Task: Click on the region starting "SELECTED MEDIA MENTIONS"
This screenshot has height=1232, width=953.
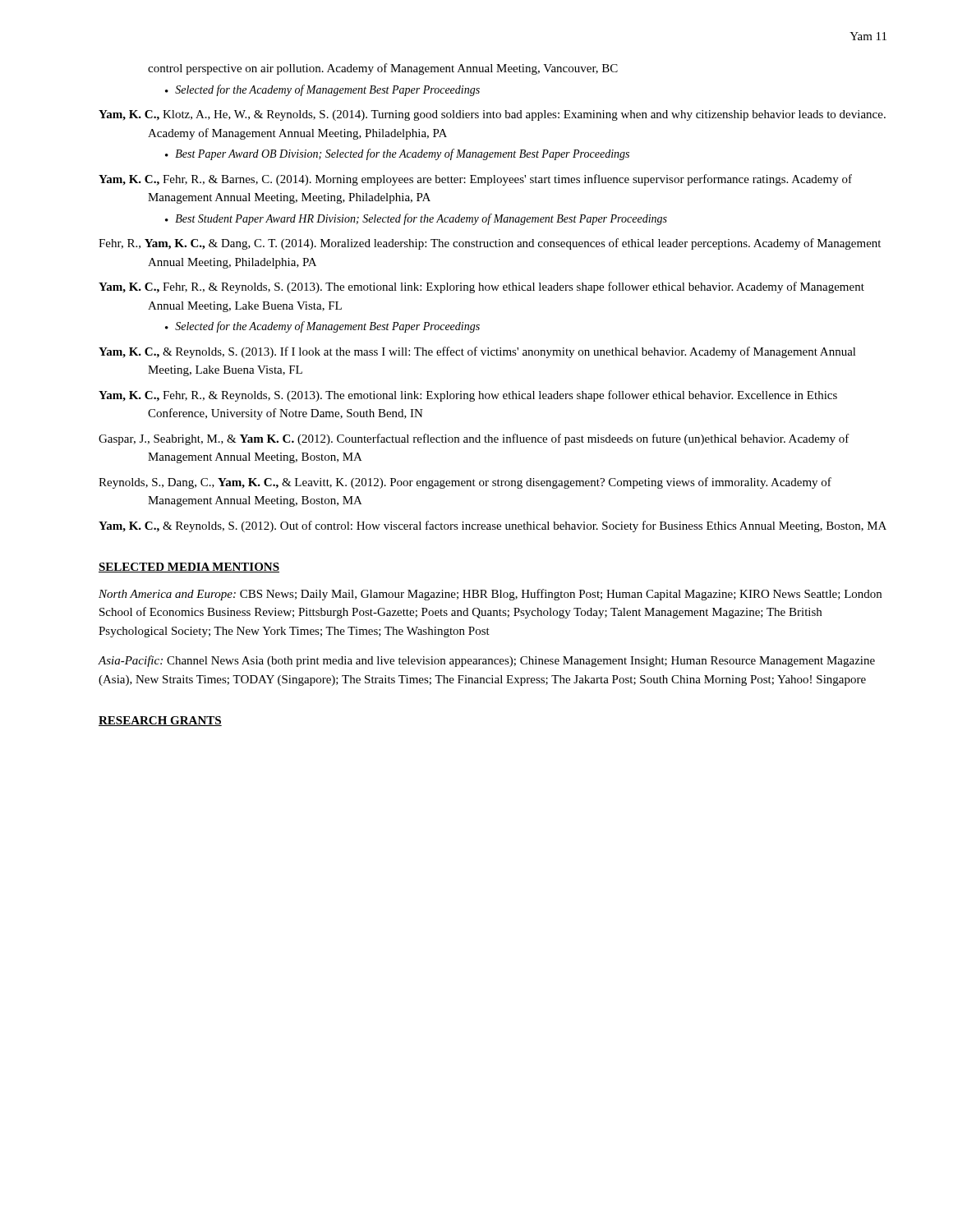Action: tap(189, 567)
